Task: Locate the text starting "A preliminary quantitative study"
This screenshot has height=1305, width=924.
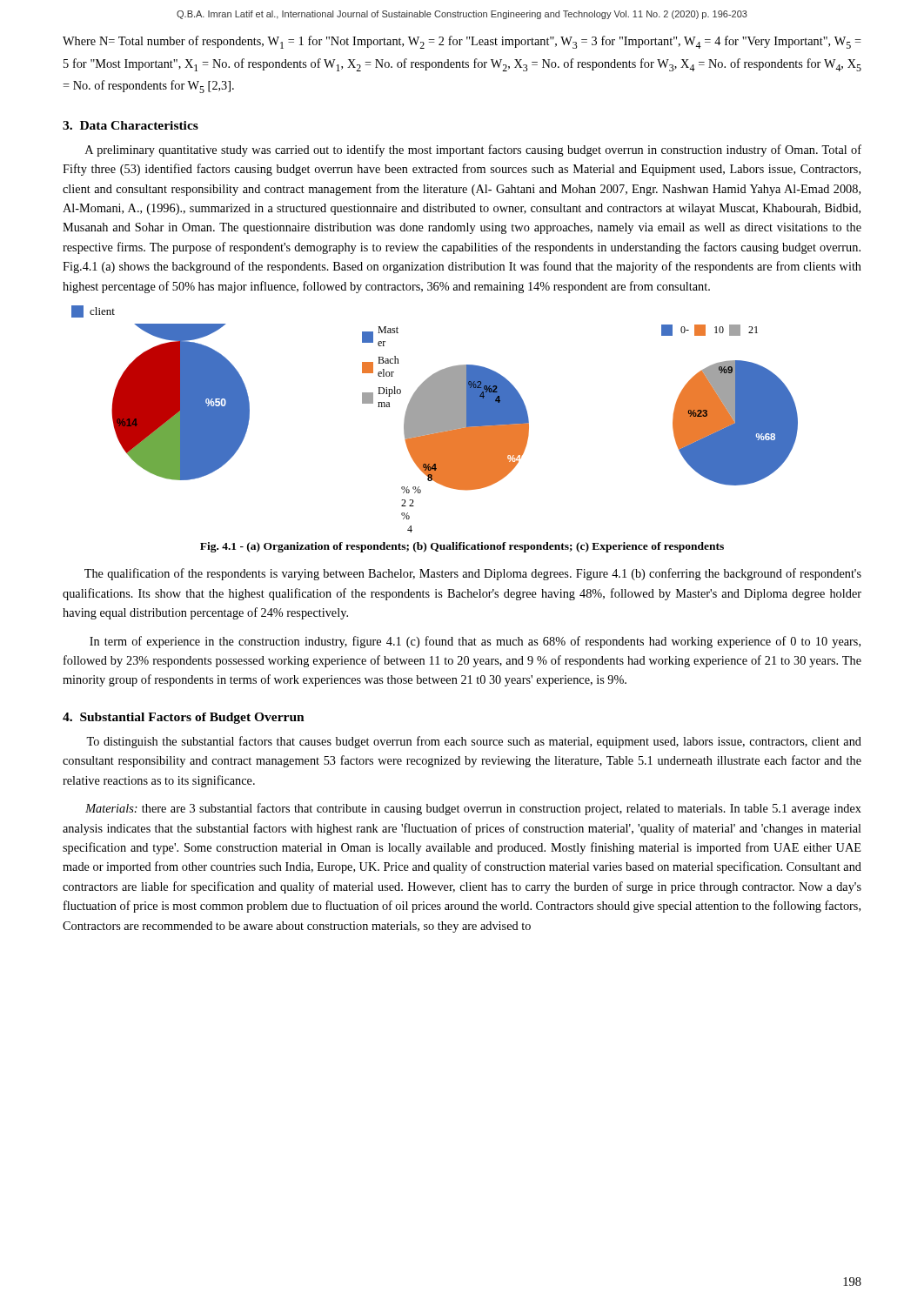Action: pyautogui.click(x=462, y=218)
